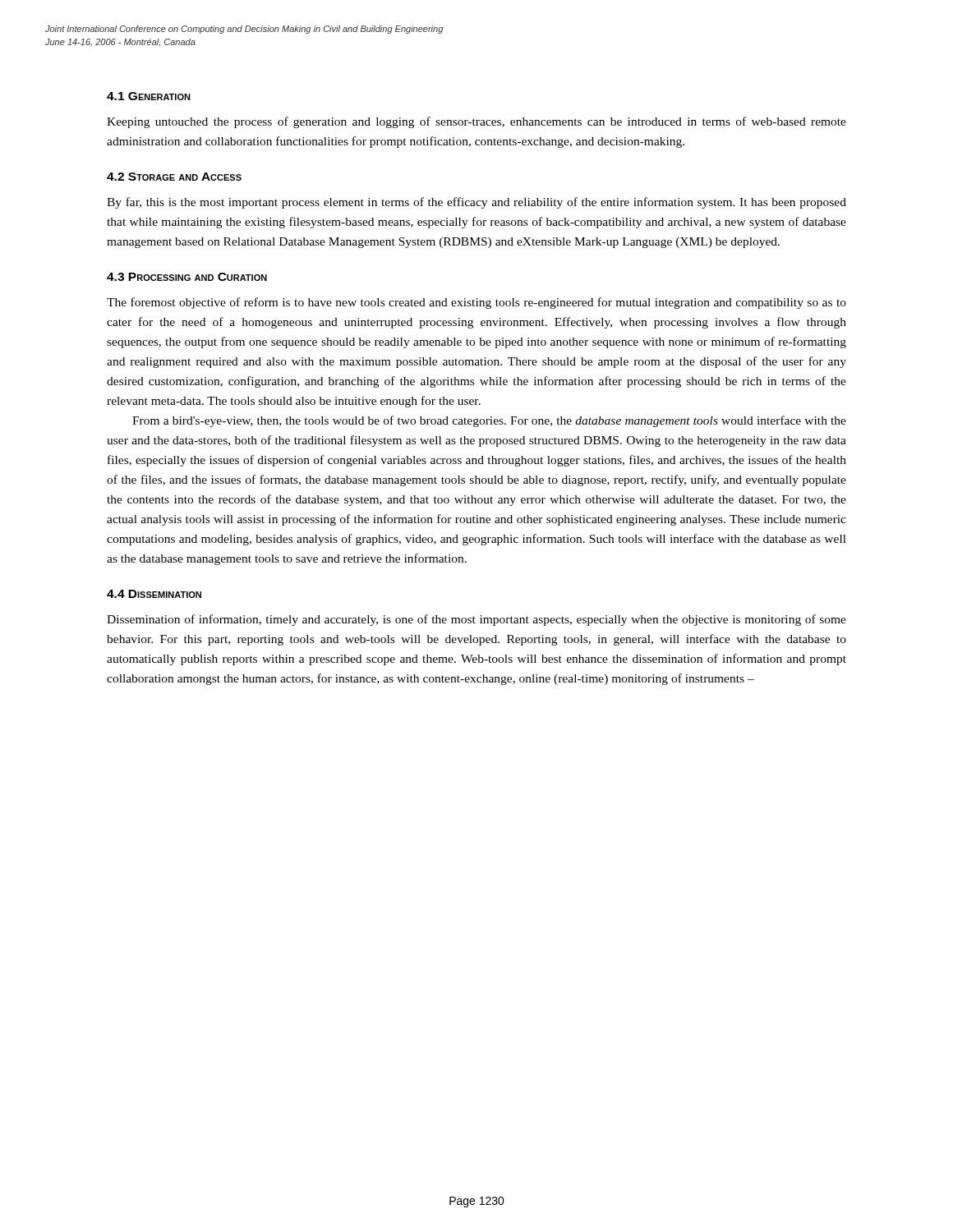Find the section header that says "4.2 Storage and Access"

tap(174, 176)
